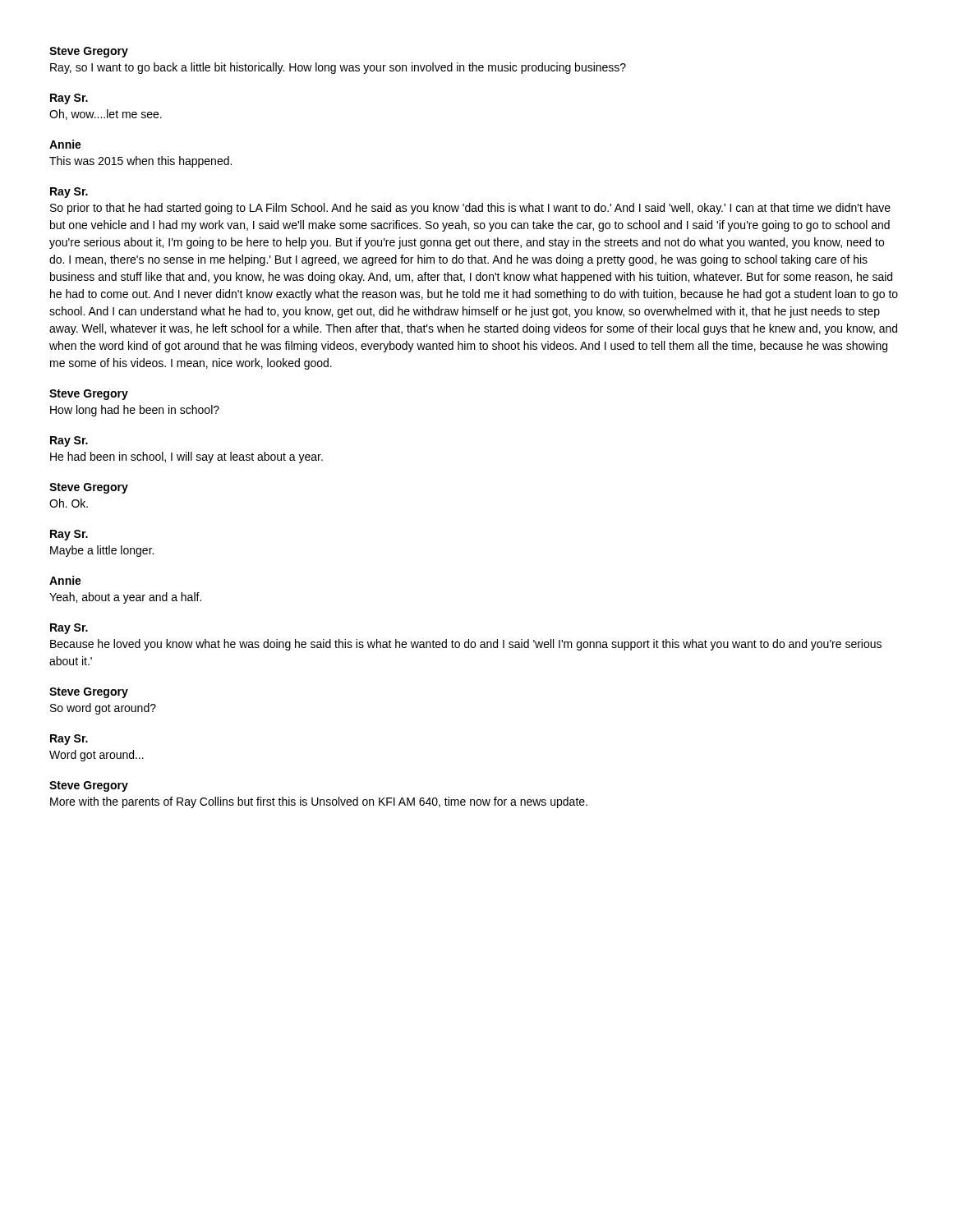The height and width of the screenshot is (1232, 953).
Task: Locate the block of text that opens with "Annie Yeah, about a year and"
Action: coord(65,580)
